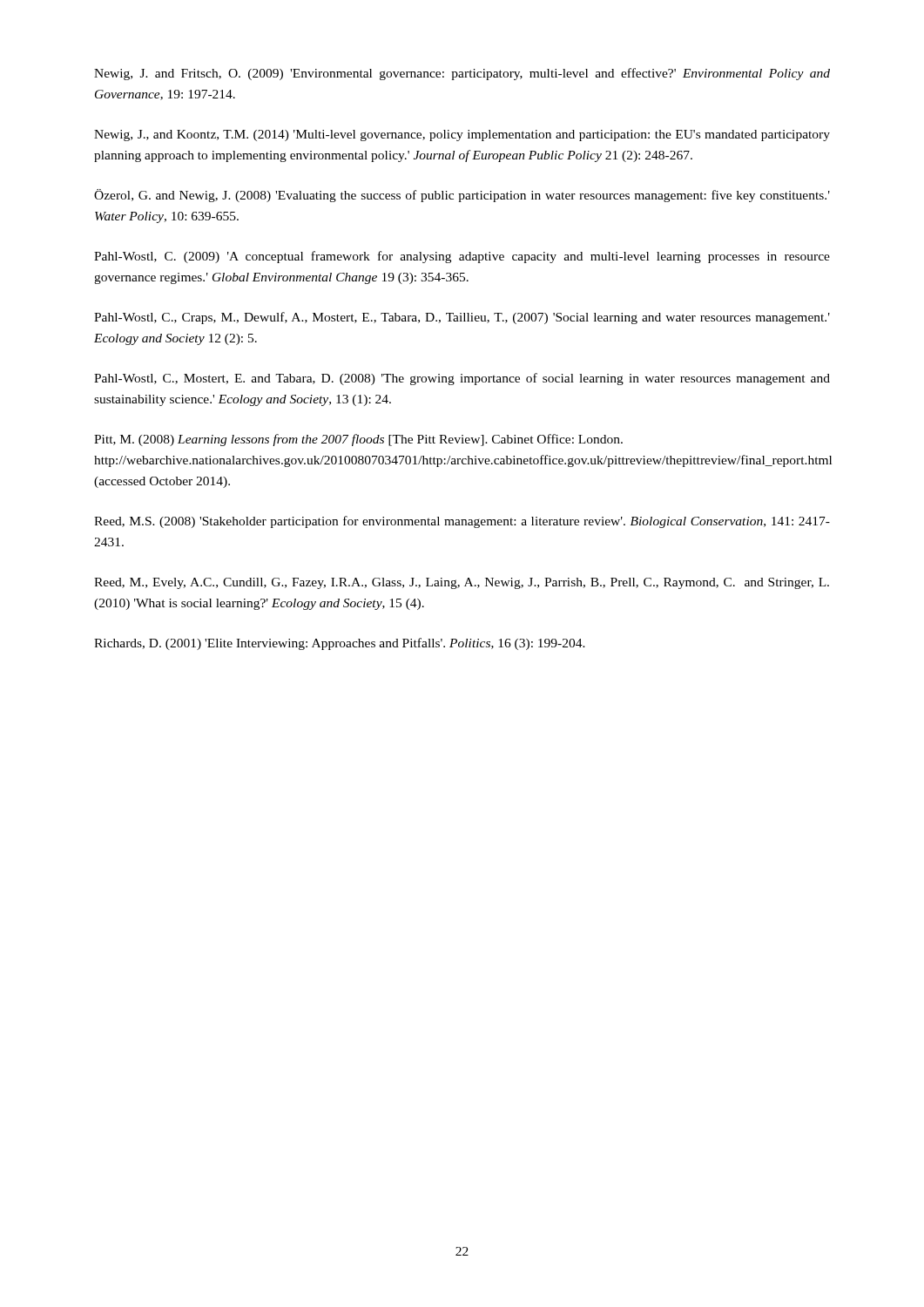Click the passage that begins "Newig, J. and Fritsch, O. (2009) 'Environmental governance:"
The image size is (924, 1307).
[x=462, y=83]
